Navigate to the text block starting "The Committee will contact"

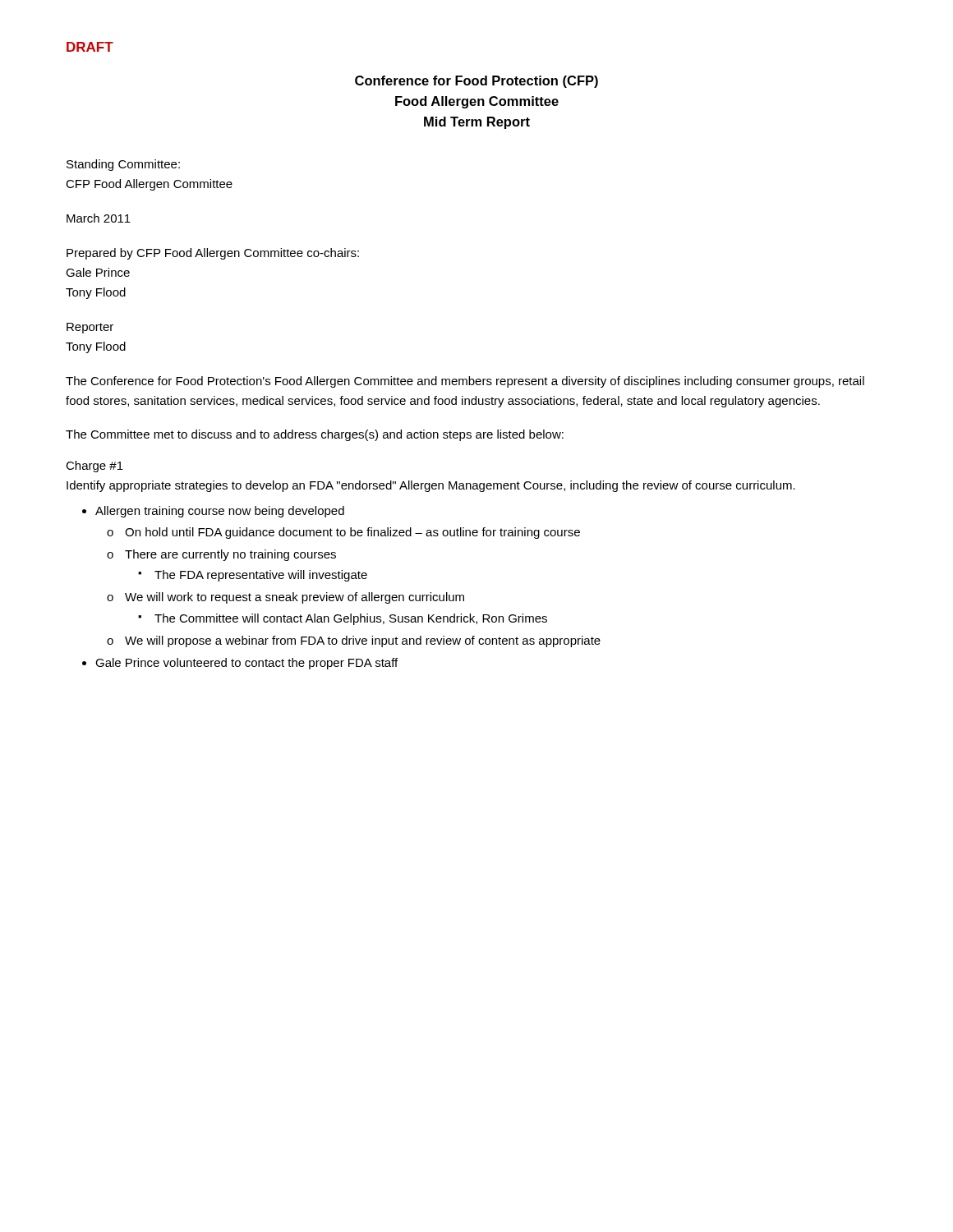tap(351, 618)
